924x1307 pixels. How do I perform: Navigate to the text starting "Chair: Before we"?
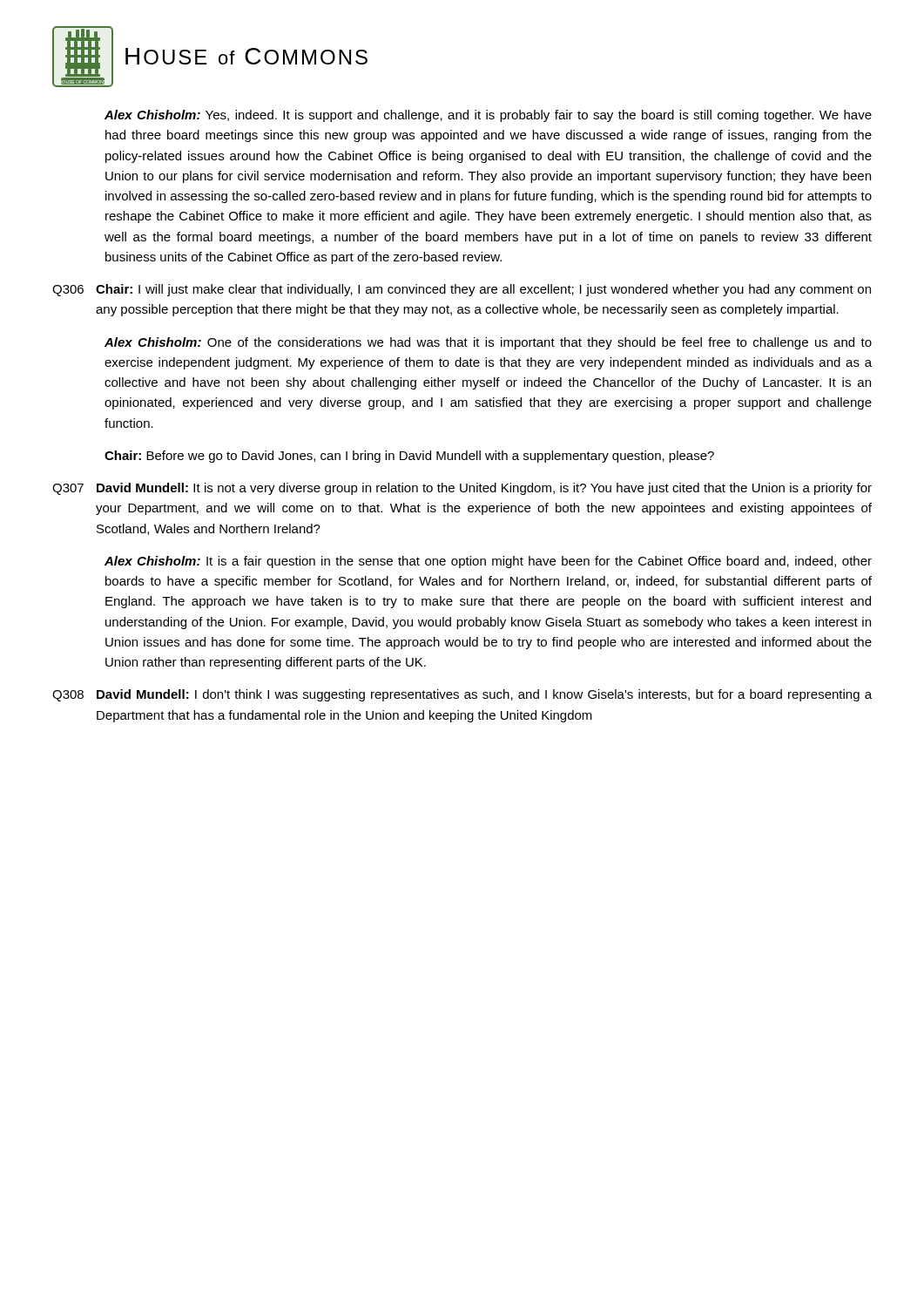tap(409, 455)
